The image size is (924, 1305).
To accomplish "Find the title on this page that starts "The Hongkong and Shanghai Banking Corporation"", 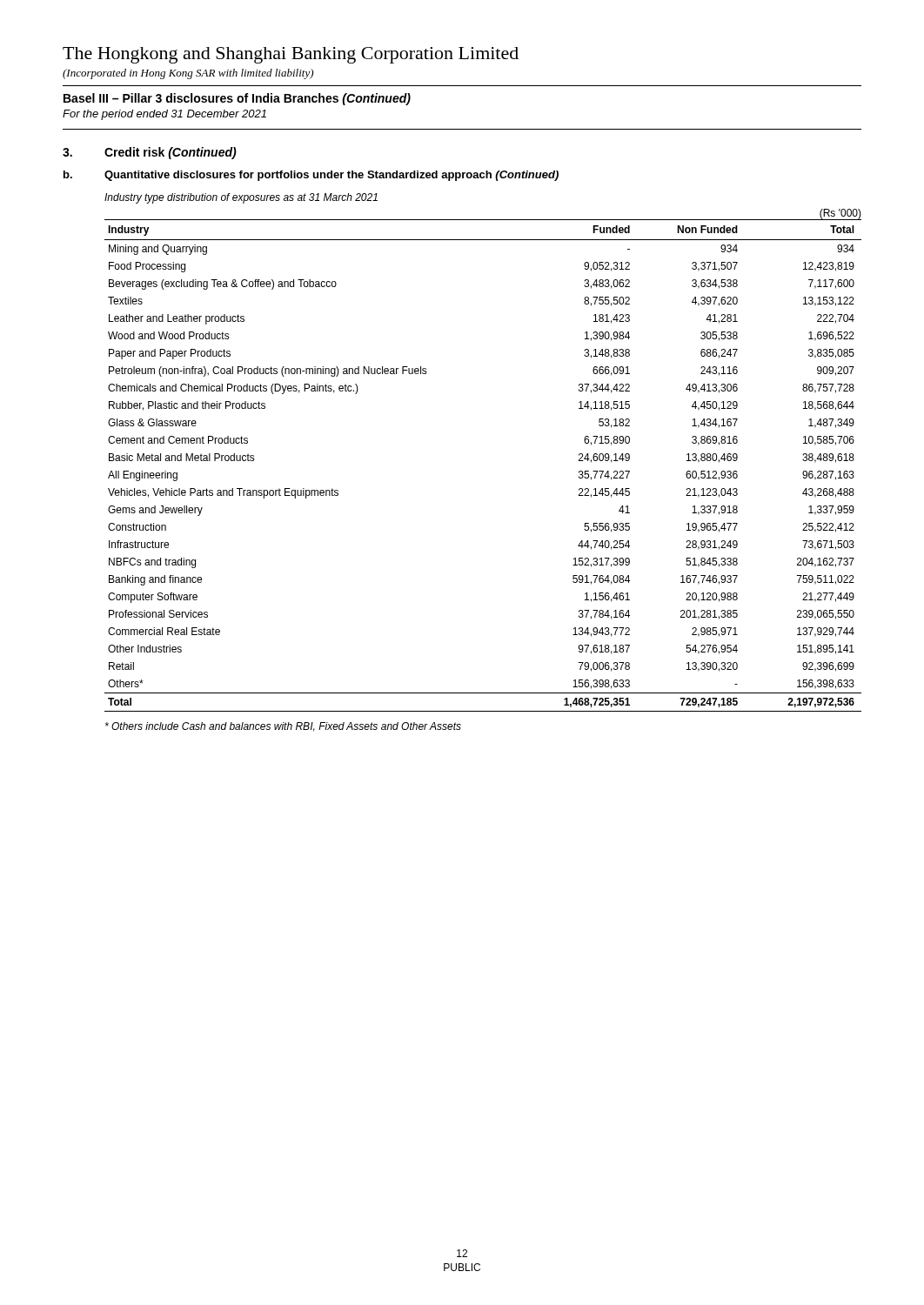I will click(x=291, y=53).
